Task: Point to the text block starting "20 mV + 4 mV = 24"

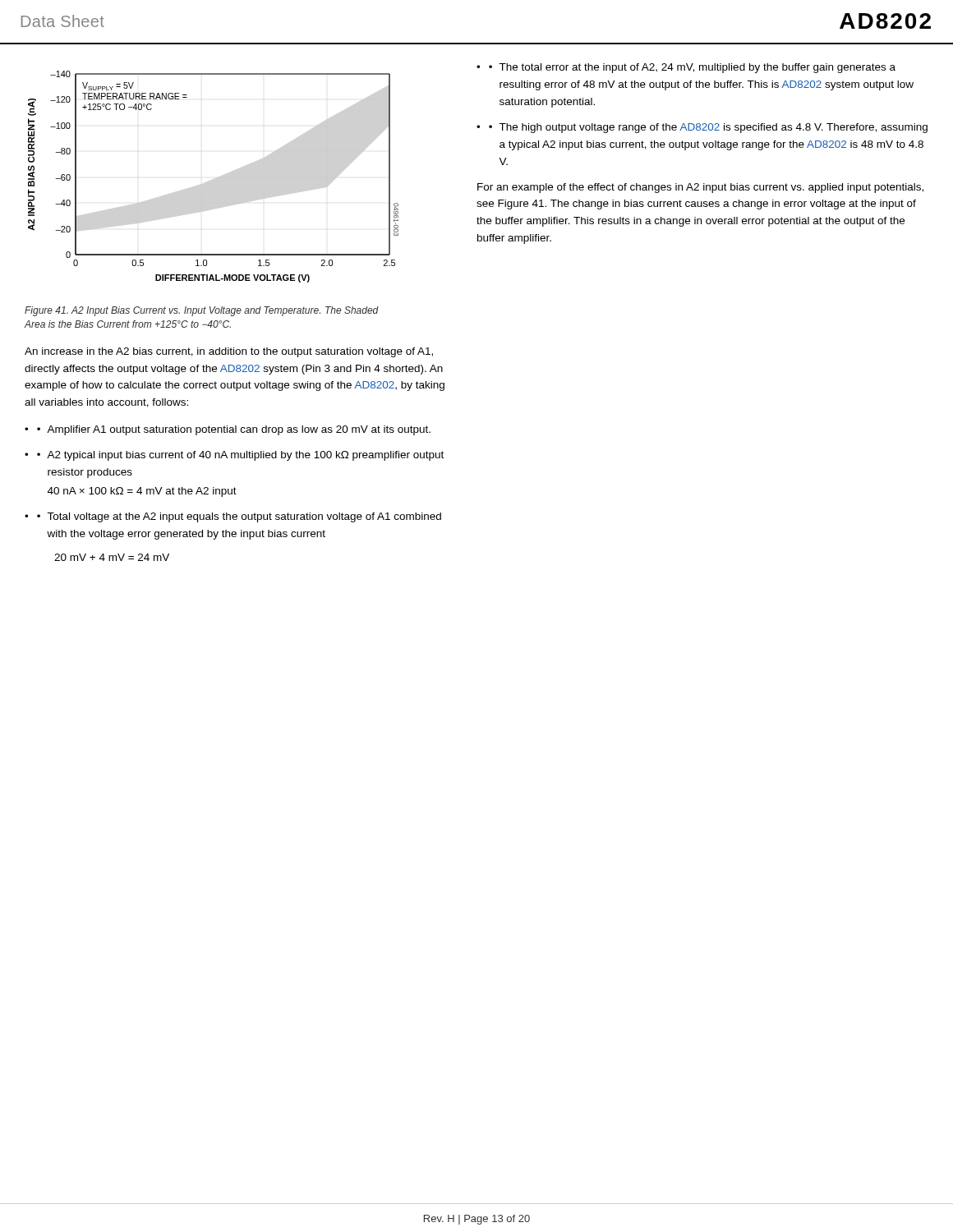Action: point(112,557)
